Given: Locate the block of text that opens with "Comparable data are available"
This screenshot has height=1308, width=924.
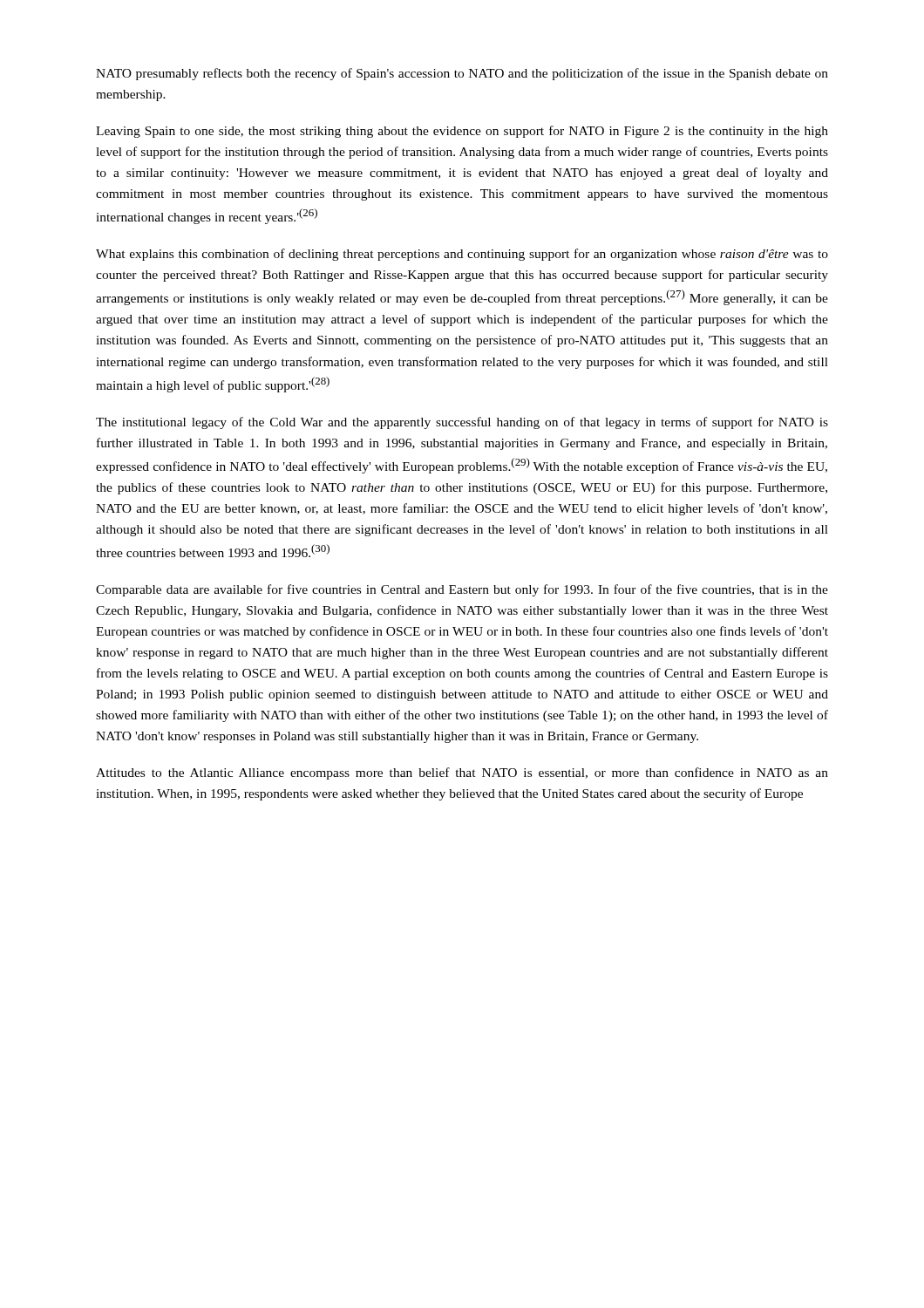Looking at the screenshot, I should click(462, 662).
